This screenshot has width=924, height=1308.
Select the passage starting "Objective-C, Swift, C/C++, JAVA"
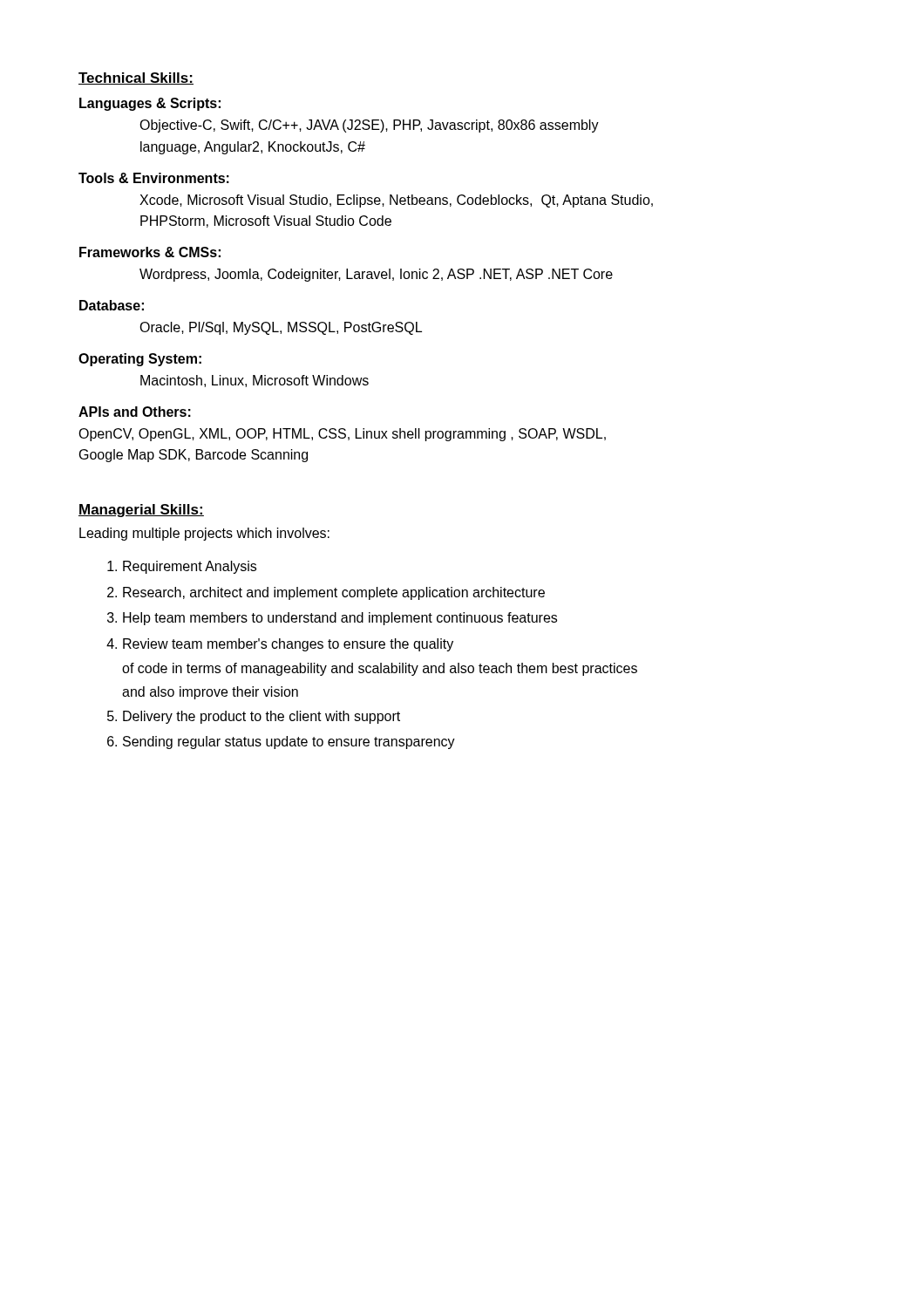pyautogui.click(x=369, y=136)
